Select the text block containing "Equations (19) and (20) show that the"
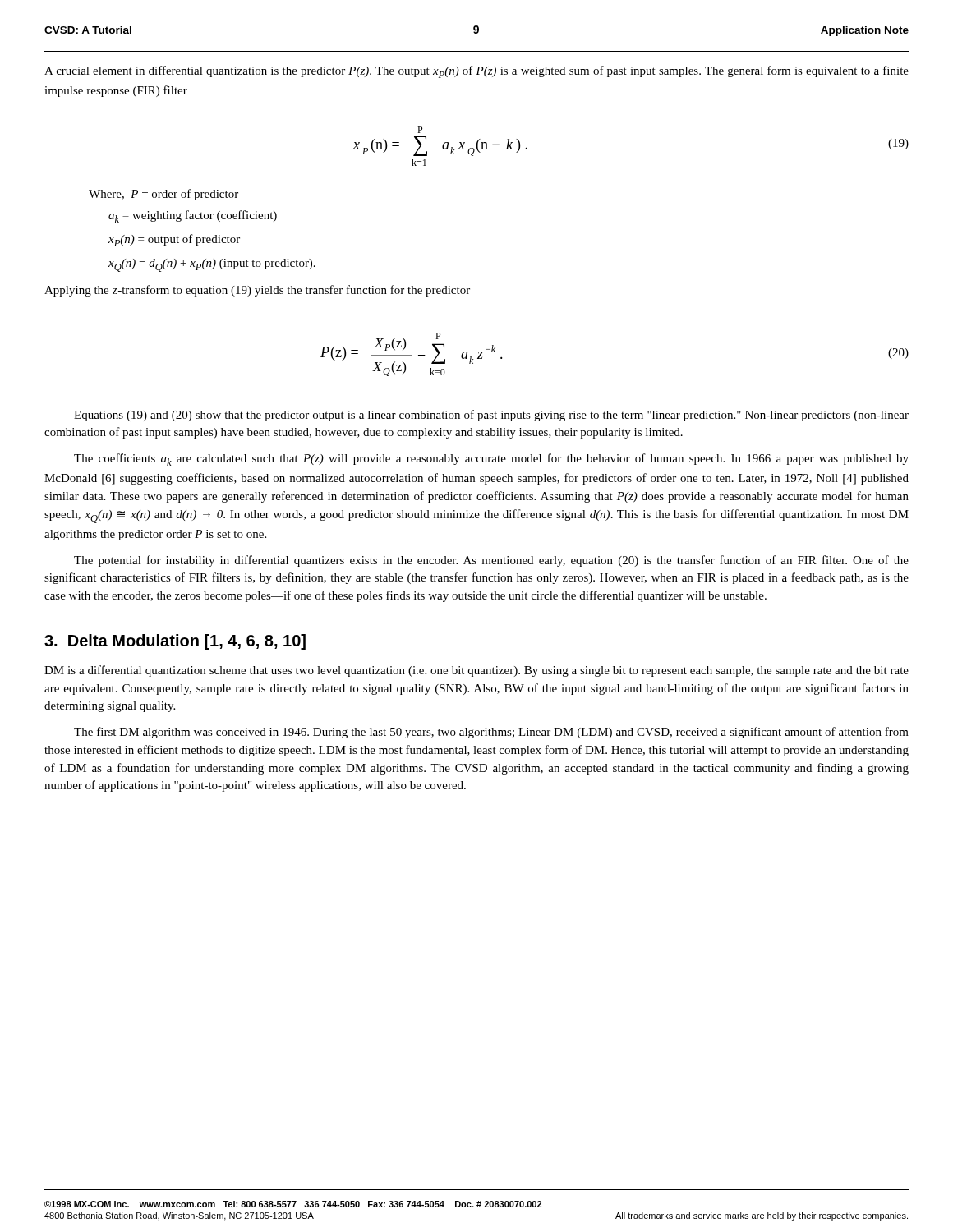The height and width of the screenshot is (1232, 953). coord(476,424)
